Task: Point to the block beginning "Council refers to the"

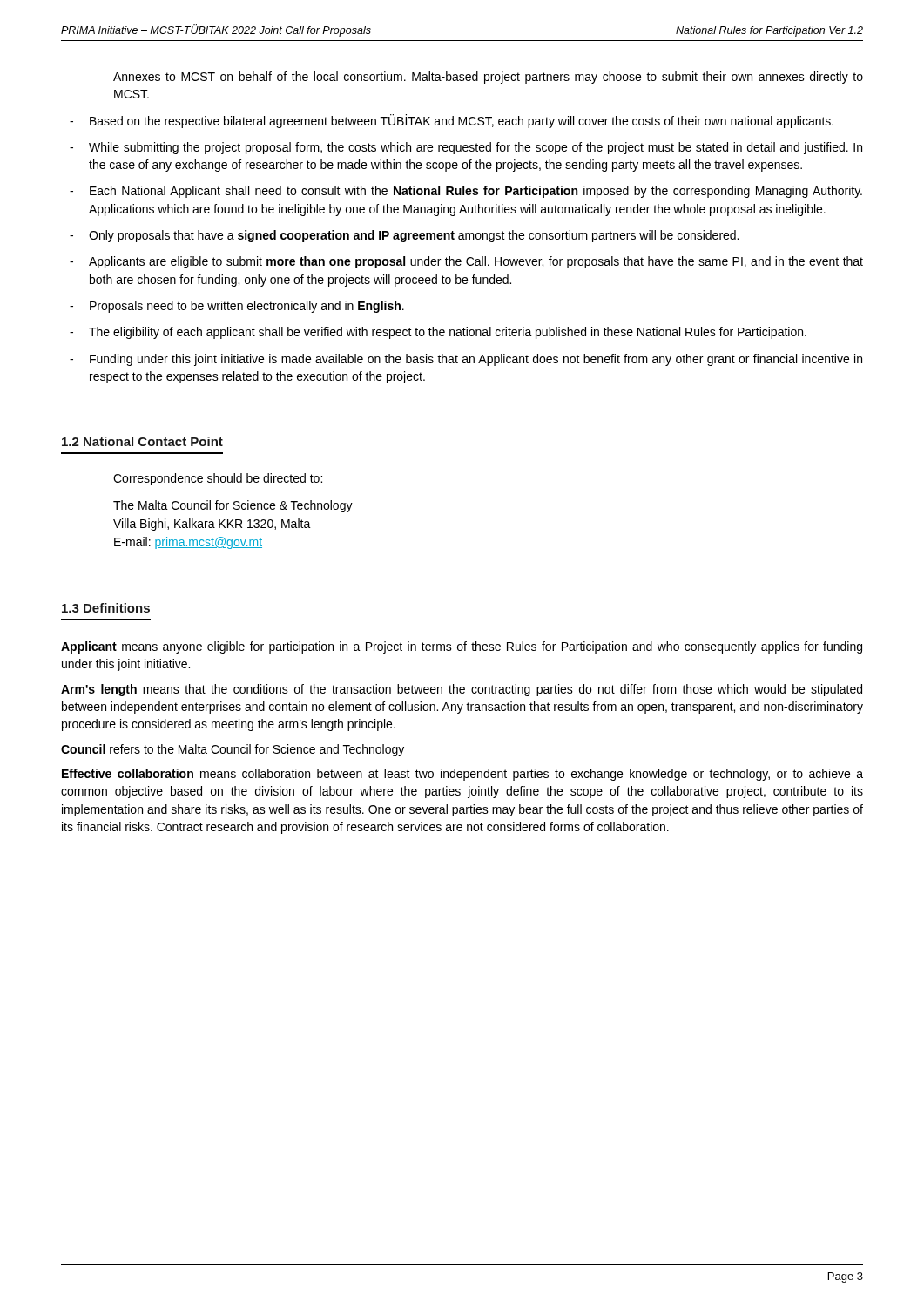Action: [x=233, y=749]
